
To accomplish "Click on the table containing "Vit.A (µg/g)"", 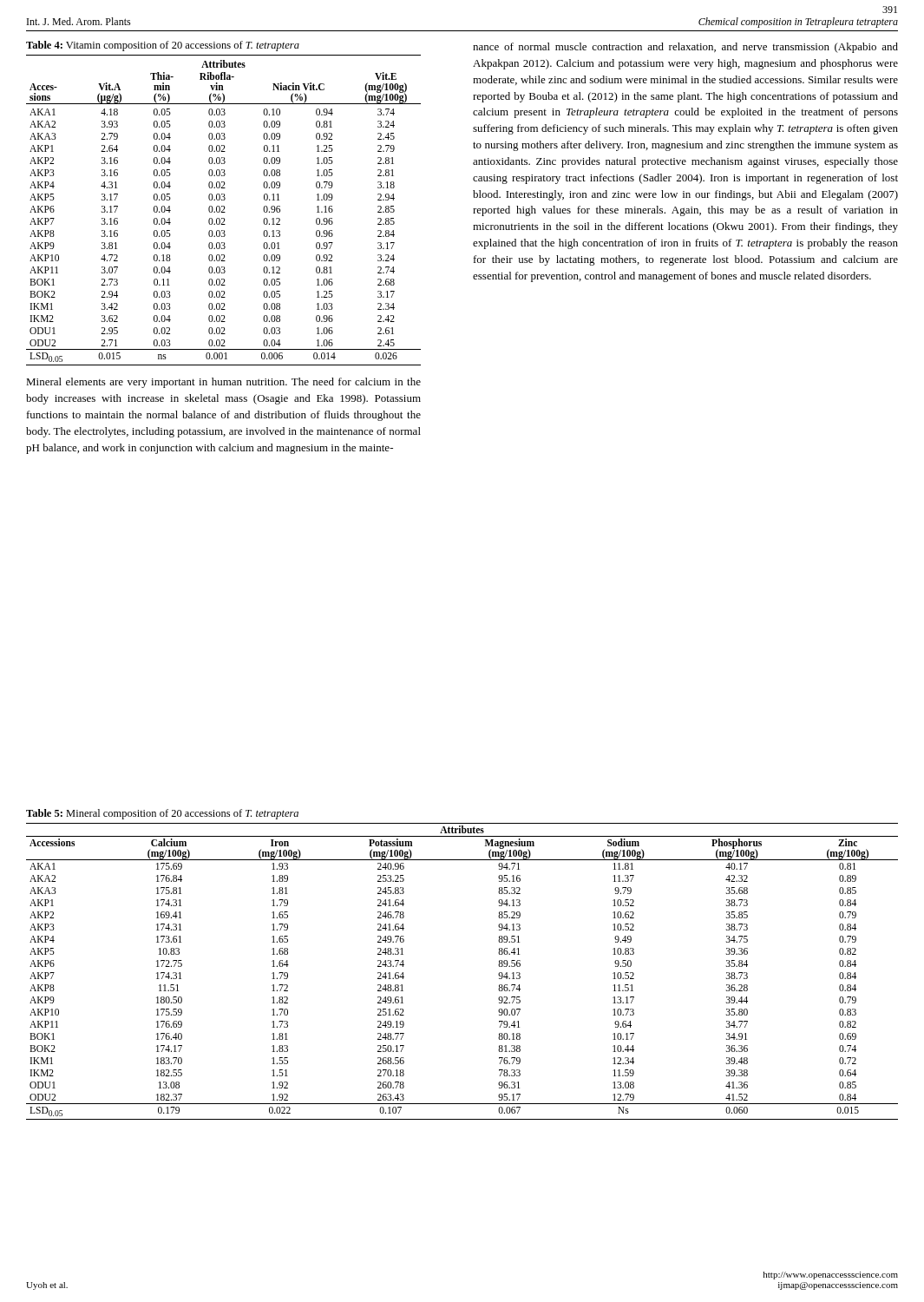I will [x=223, y=210].
